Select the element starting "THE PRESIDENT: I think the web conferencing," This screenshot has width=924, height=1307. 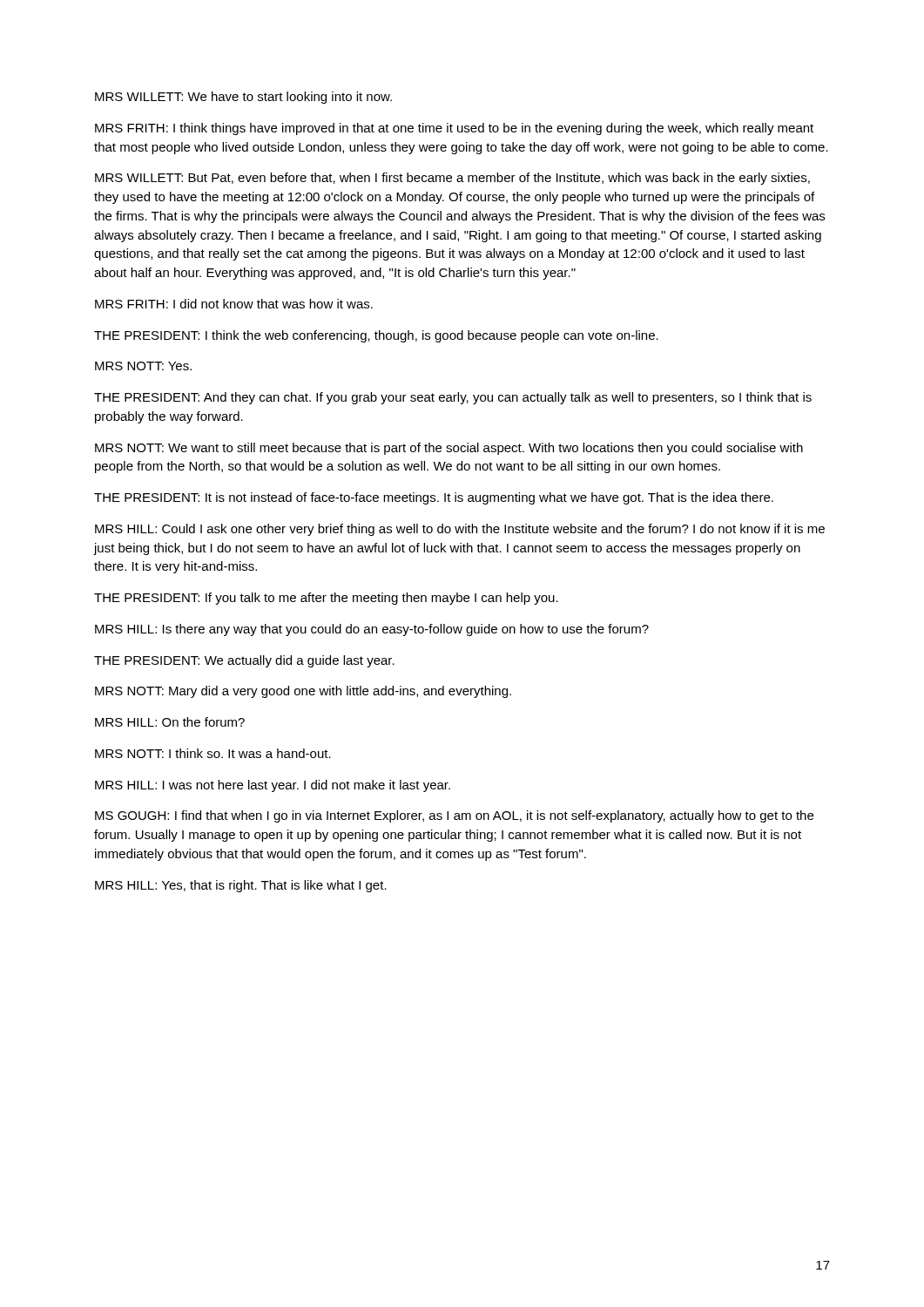click(377, 335)
